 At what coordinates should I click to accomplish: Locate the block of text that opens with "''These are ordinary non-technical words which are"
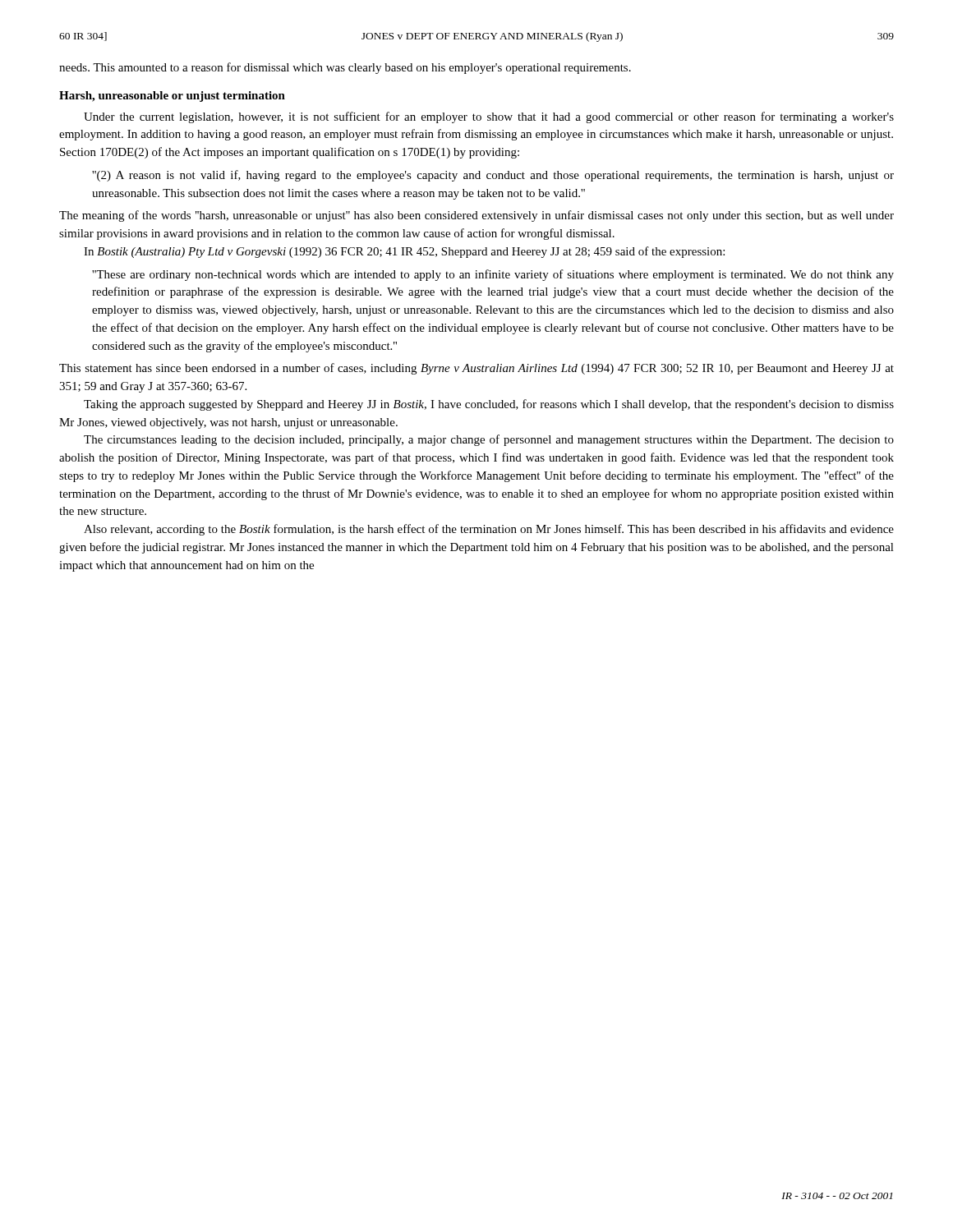coord(493,310)
